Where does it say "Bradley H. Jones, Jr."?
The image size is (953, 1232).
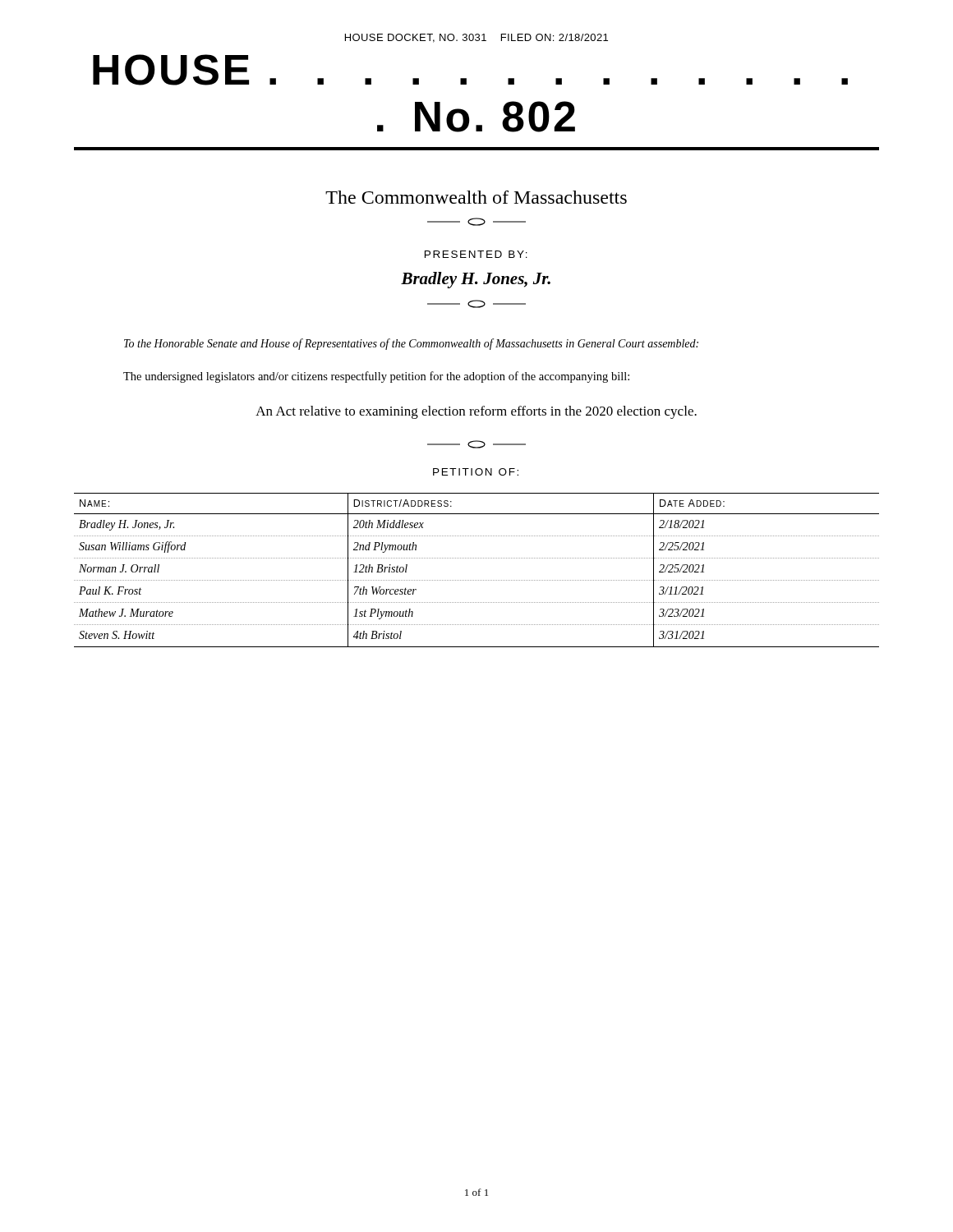tap(476, 279)
